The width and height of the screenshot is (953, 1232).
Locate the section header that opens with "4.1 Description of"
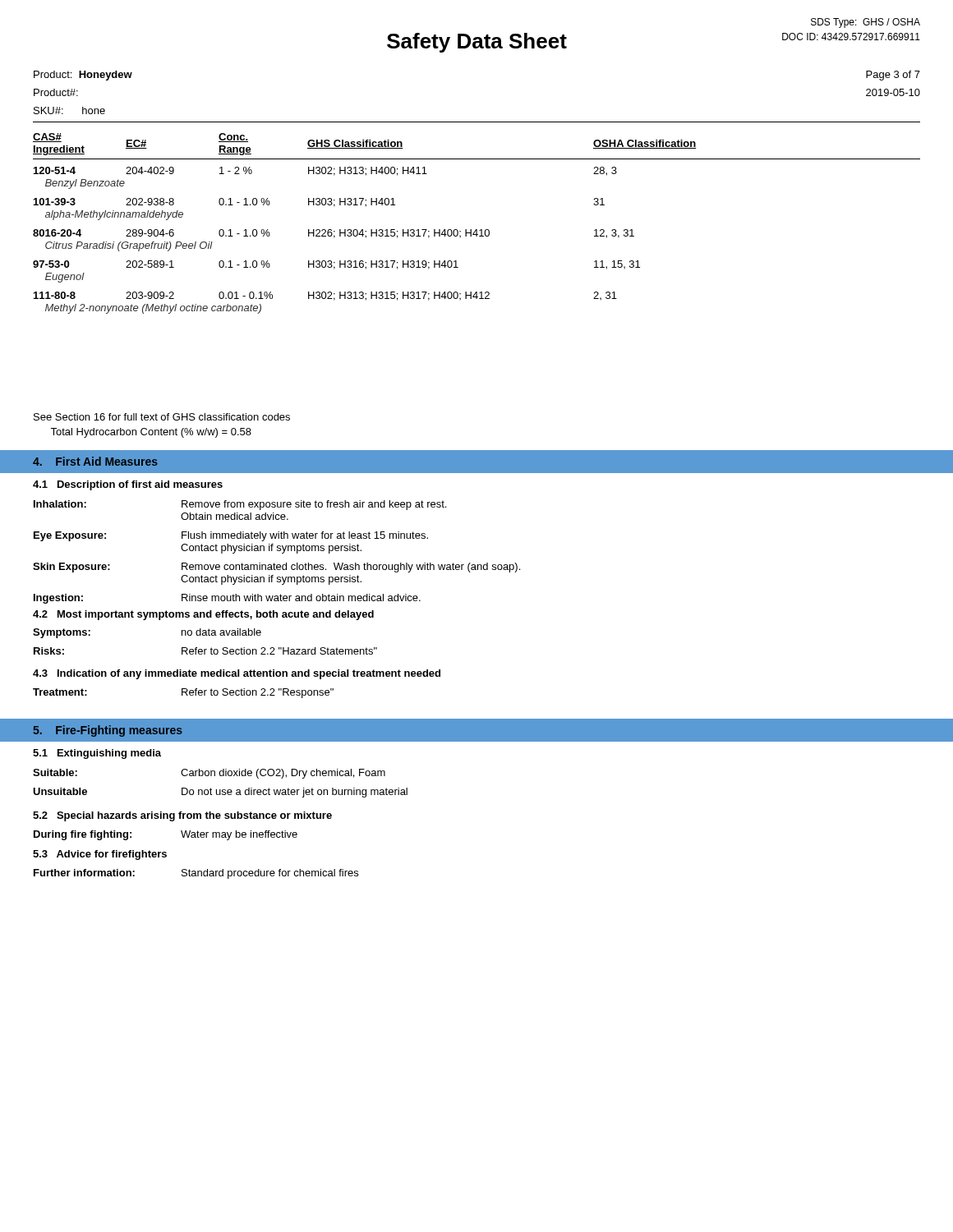coord(128,484)
